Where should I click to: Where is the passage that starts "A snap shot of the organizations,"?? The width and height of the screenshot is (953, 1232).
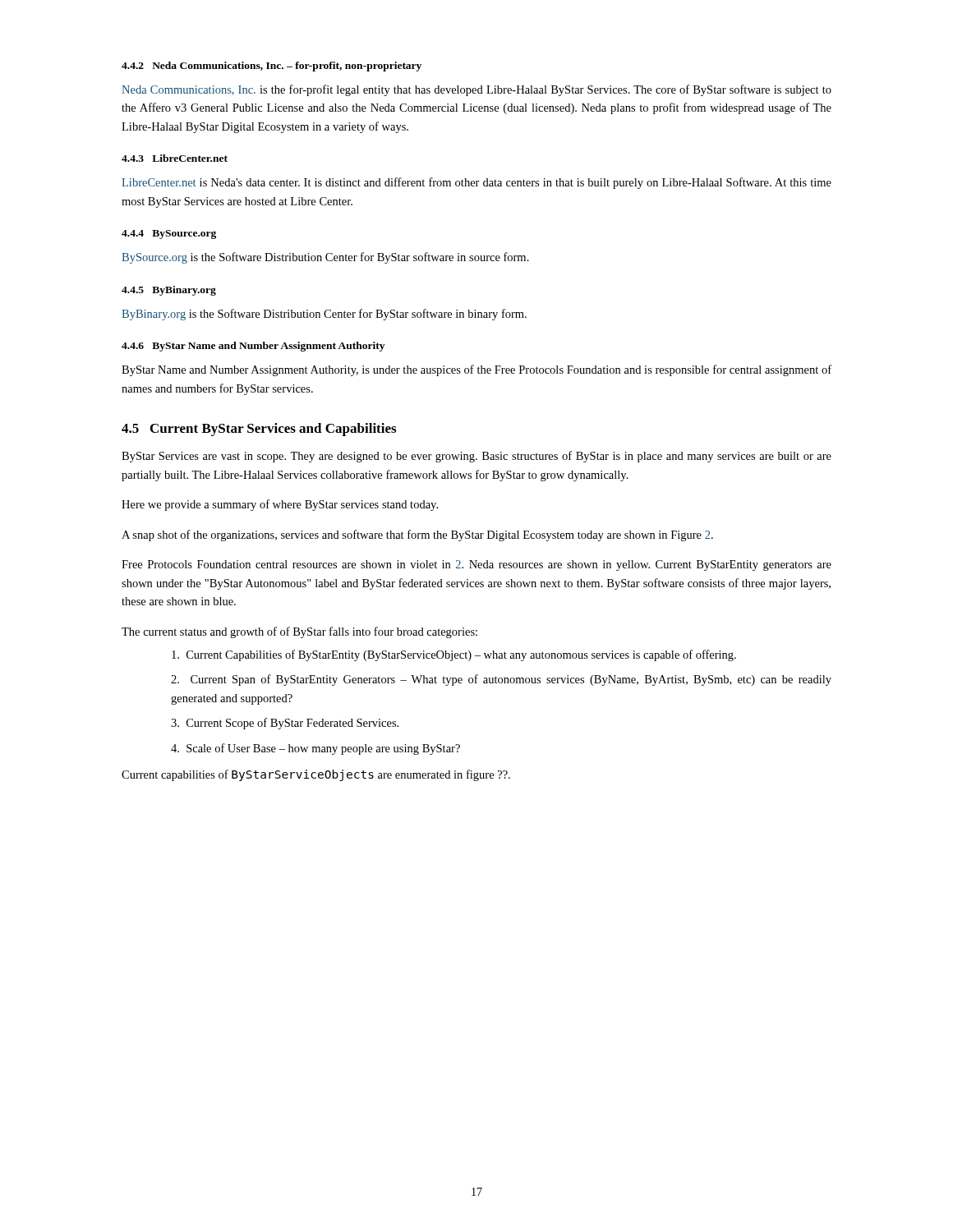click(418, 534)
